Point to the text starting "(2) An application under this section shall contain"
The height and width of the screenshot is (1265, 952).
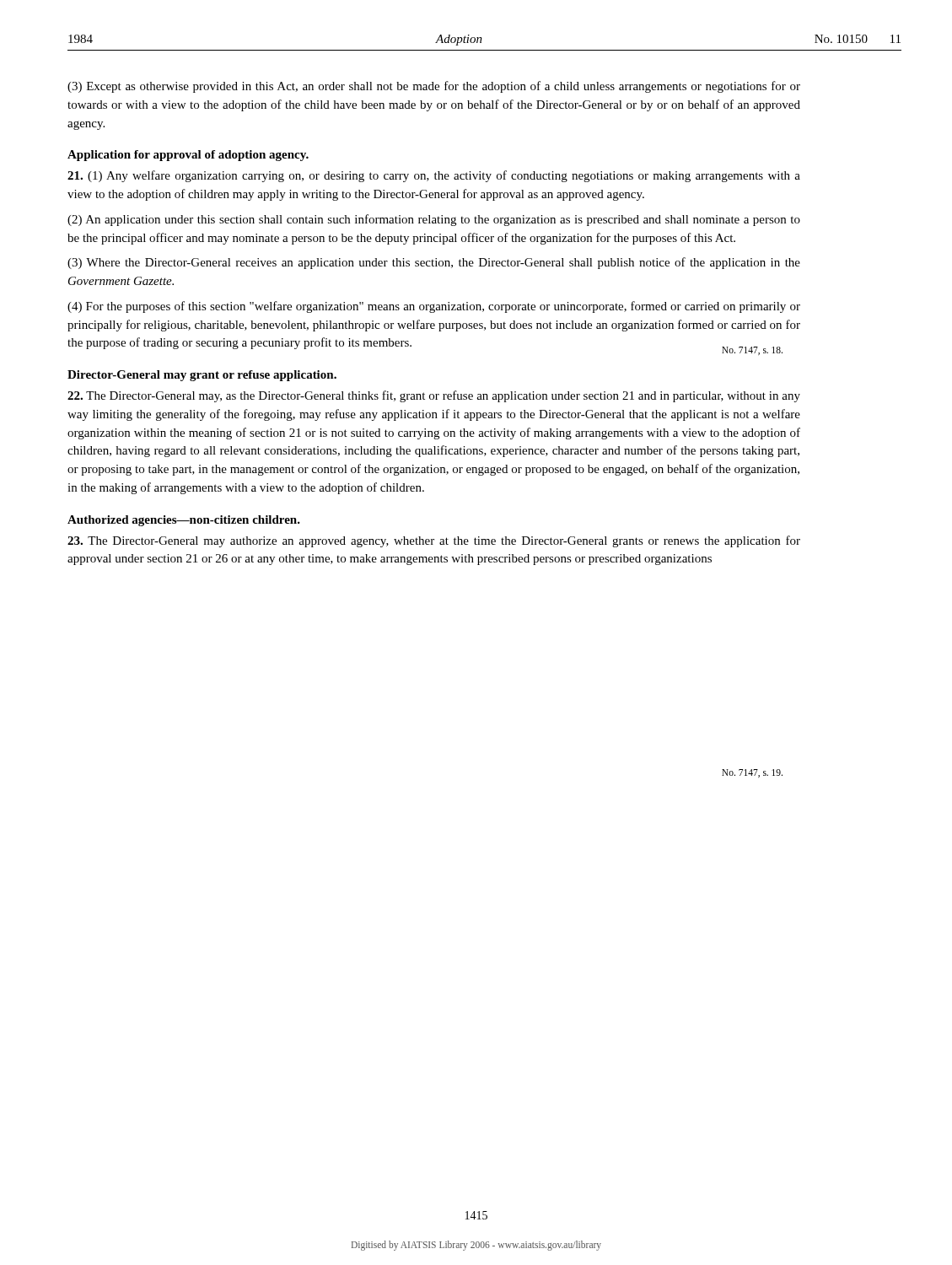click(x=434, y=229)
